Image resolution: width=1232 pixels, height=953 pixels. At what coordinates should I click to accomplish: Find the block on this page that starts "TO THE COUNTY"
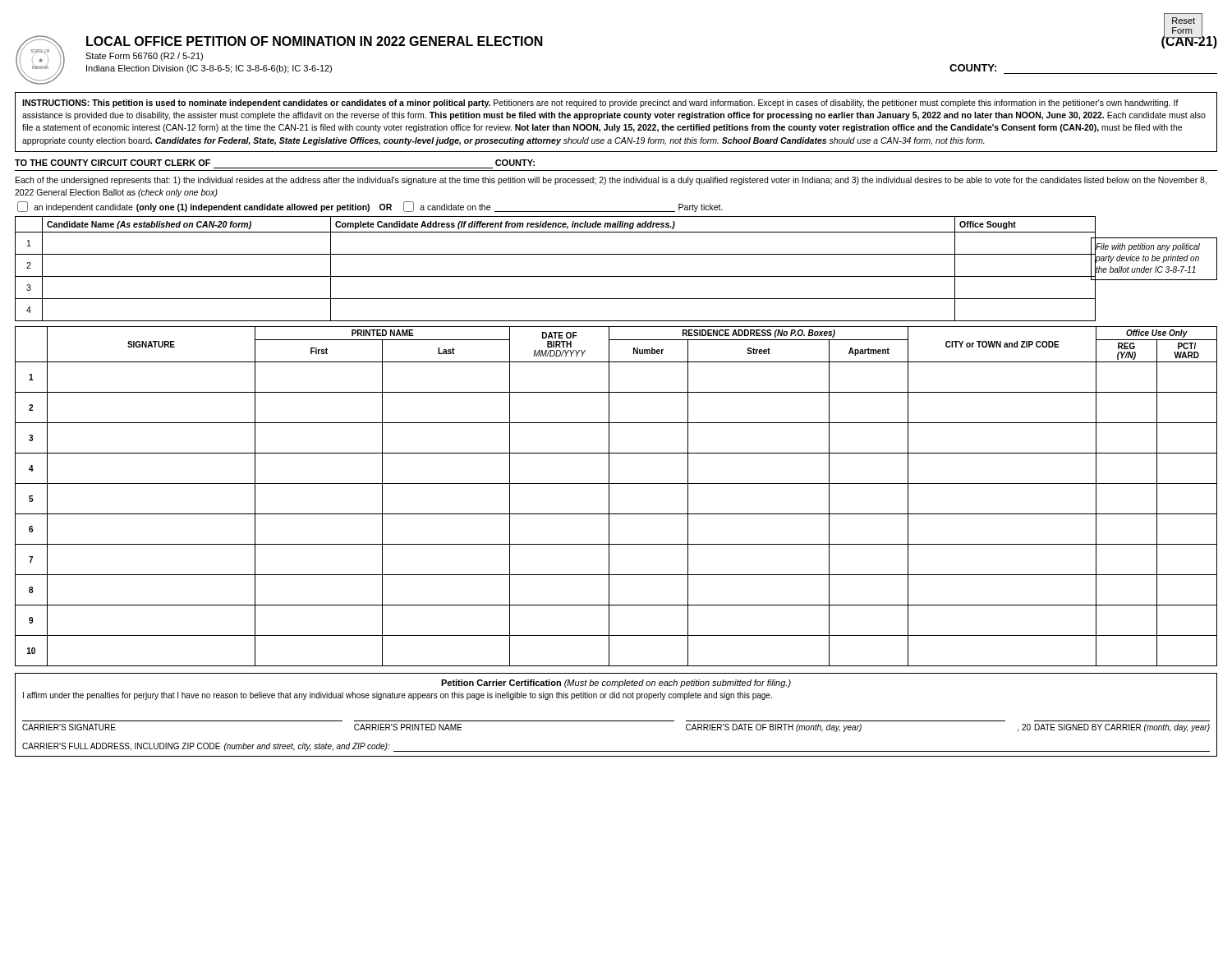click(275, 163)
